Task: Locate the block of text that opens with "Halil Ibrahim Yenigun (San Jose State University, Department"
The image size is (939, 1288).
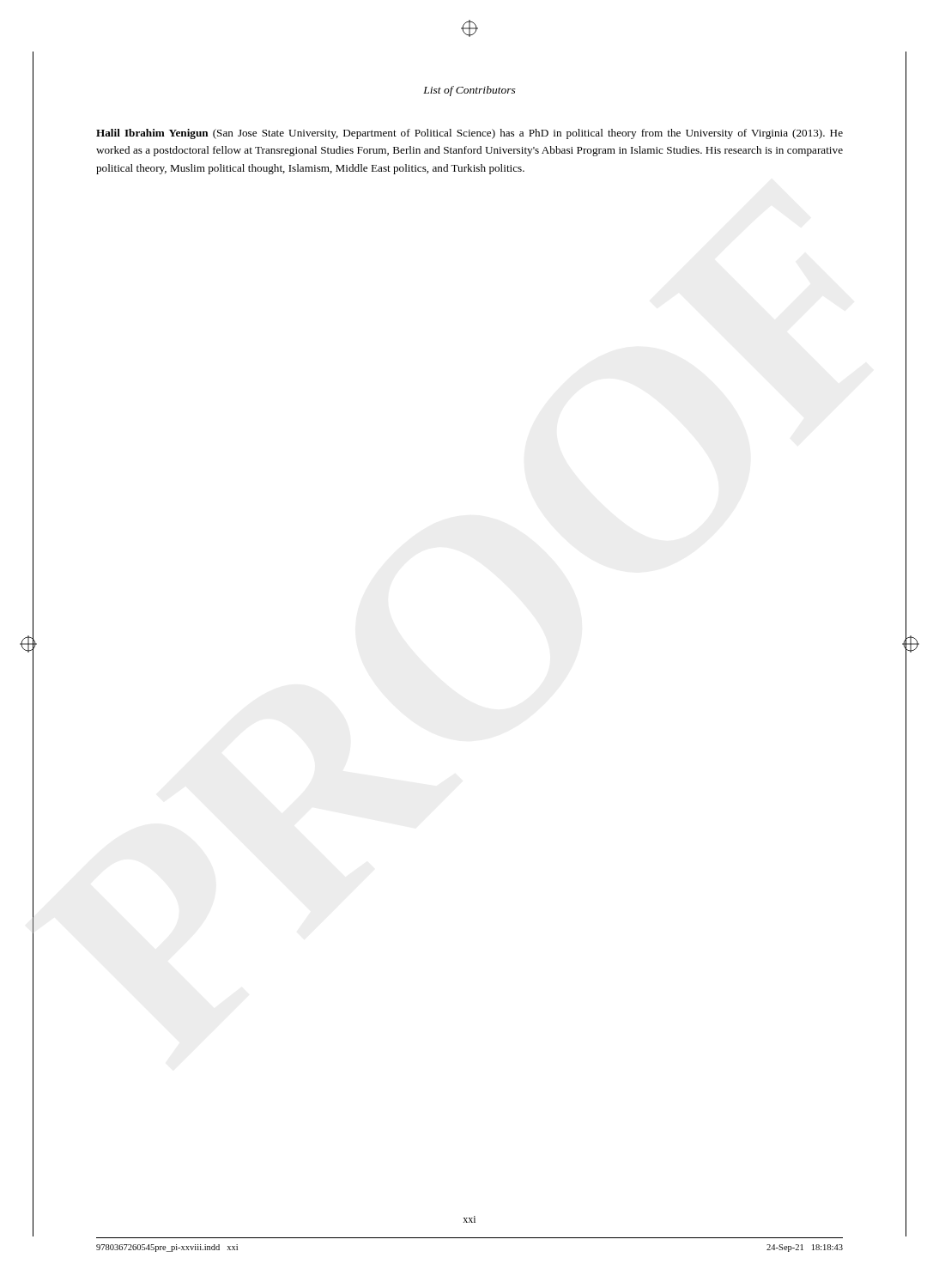Action: click(x=470, y=150)
